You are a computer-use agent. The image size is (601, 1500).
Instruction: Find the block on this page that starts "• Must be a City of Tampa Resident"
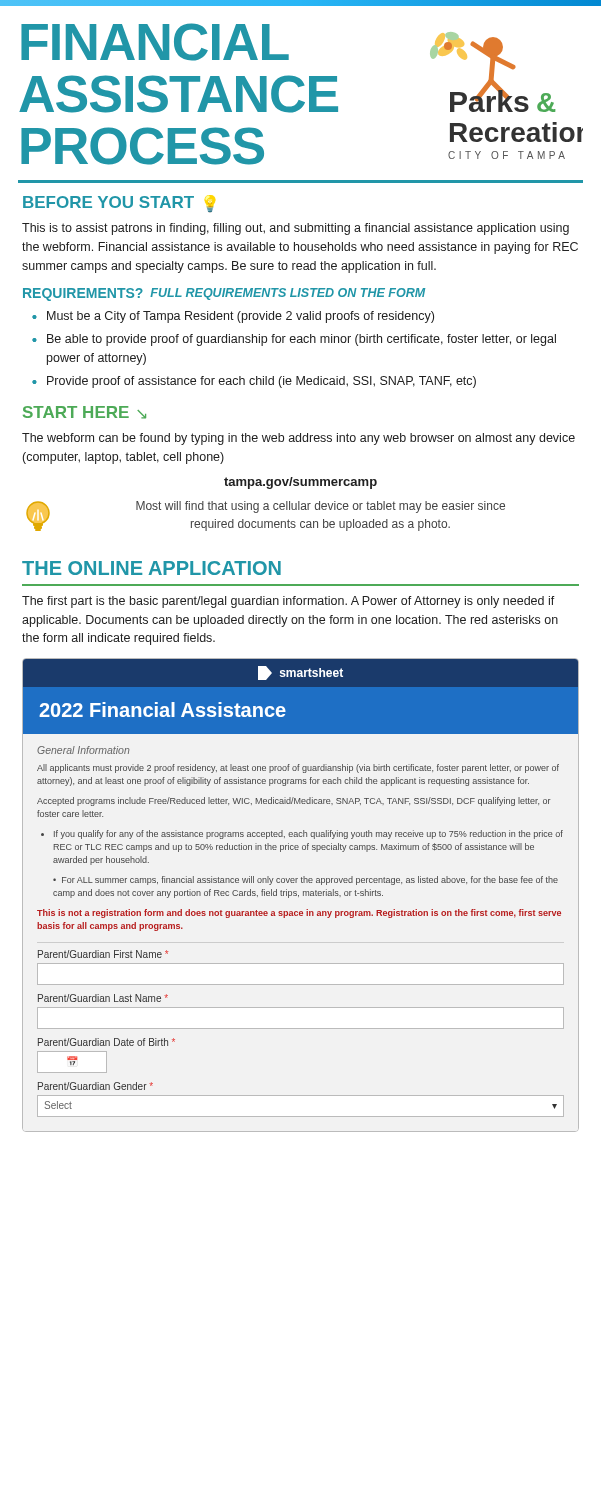click(233, 317)
